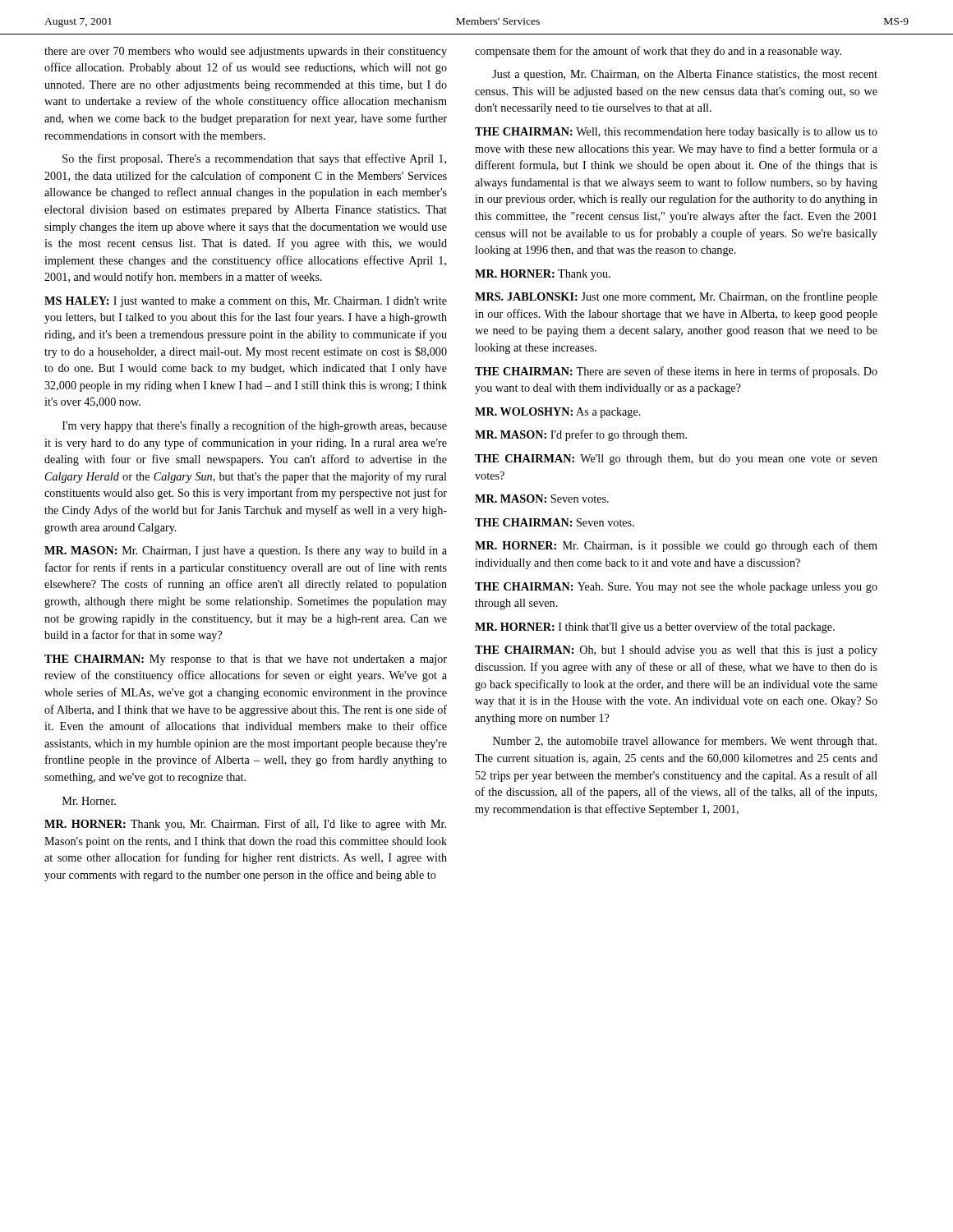
Task: Select the text starting "THE CHAIRMAN: Yeah. Sure. You may"
Action: coord(676,595)
